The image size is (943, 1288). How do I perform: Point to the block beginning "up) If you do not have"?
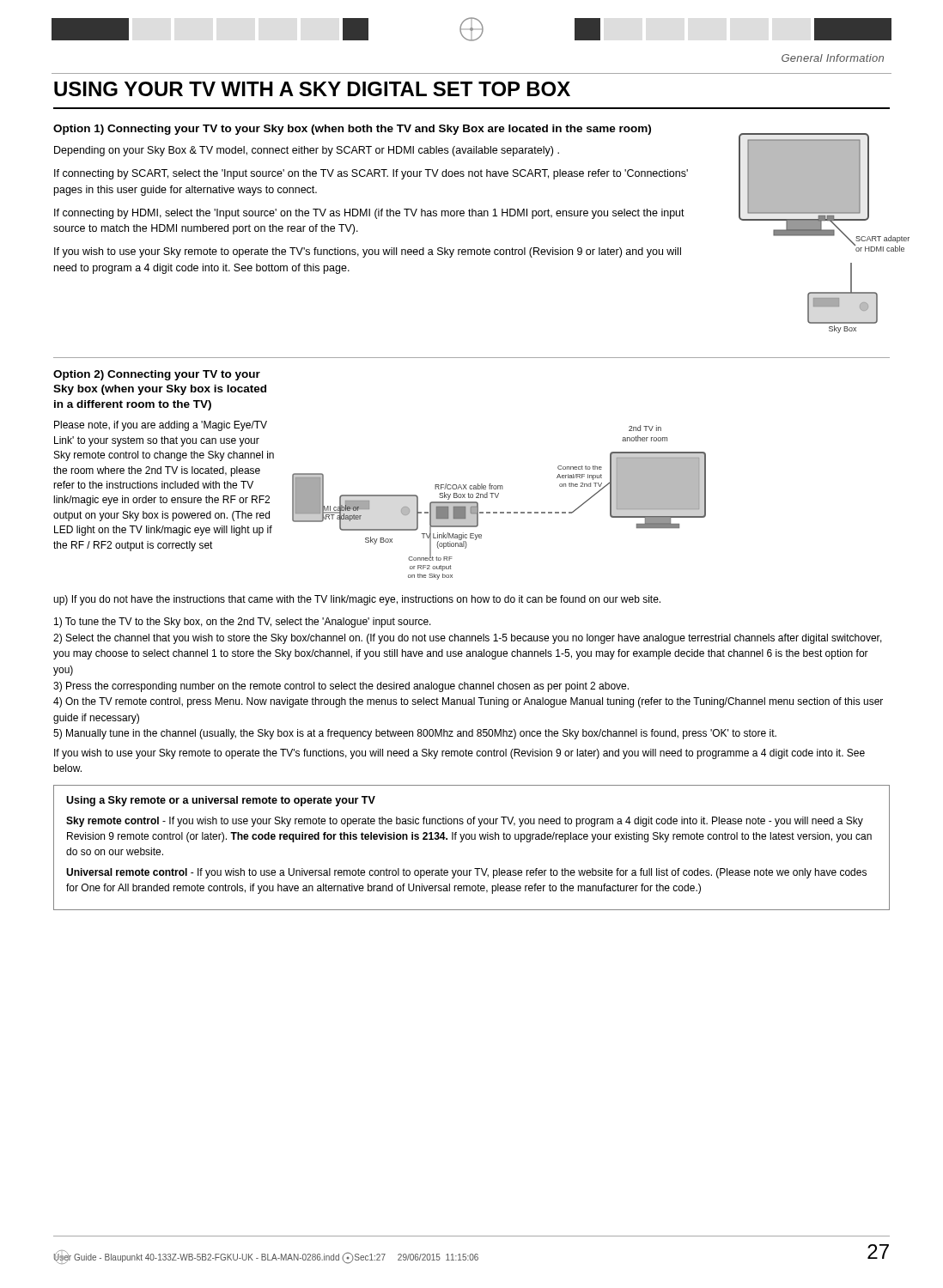(357, 599)
